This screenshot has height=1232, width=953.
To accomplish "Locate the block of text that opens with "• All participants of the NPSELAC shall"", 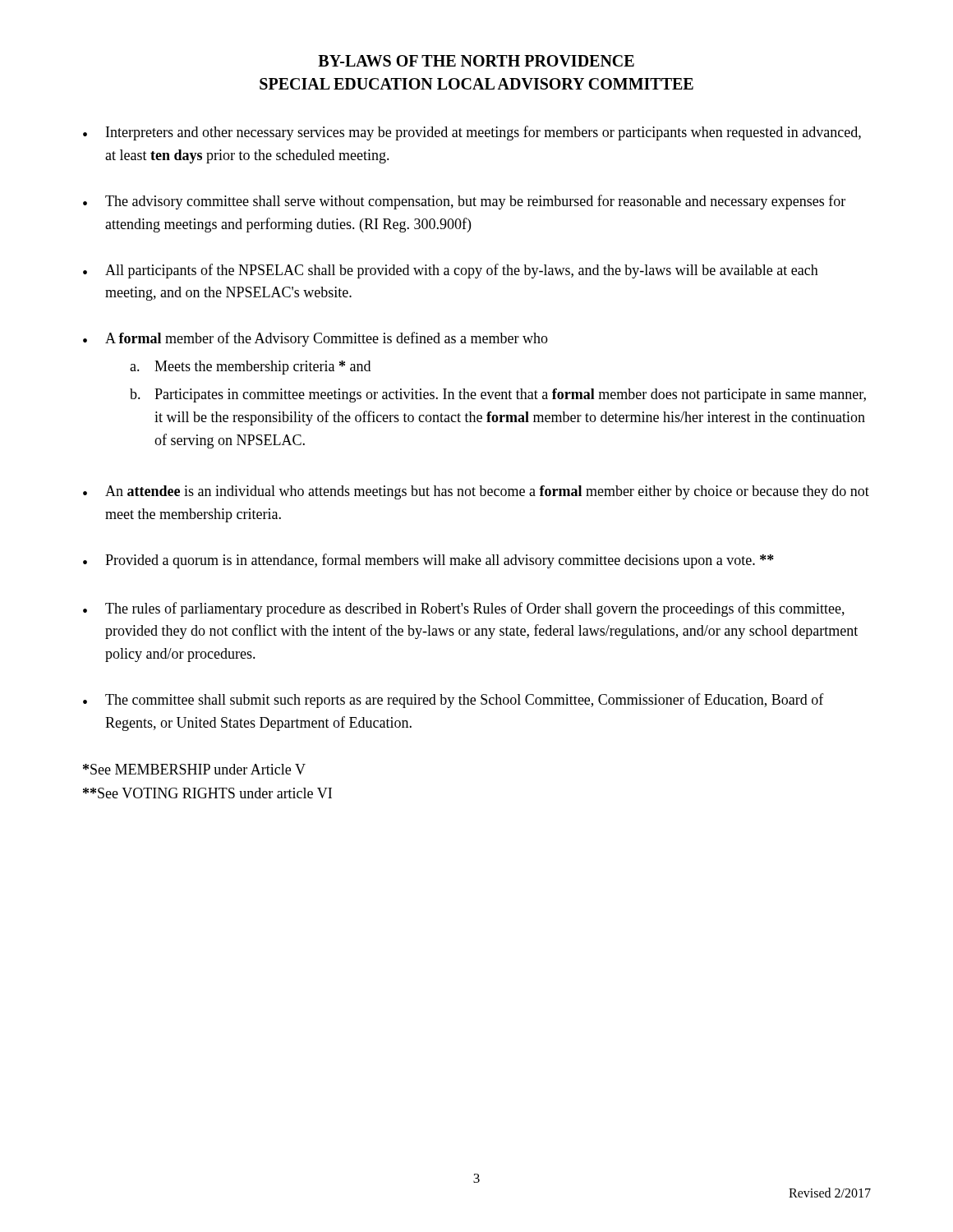I will pos(476,282).
